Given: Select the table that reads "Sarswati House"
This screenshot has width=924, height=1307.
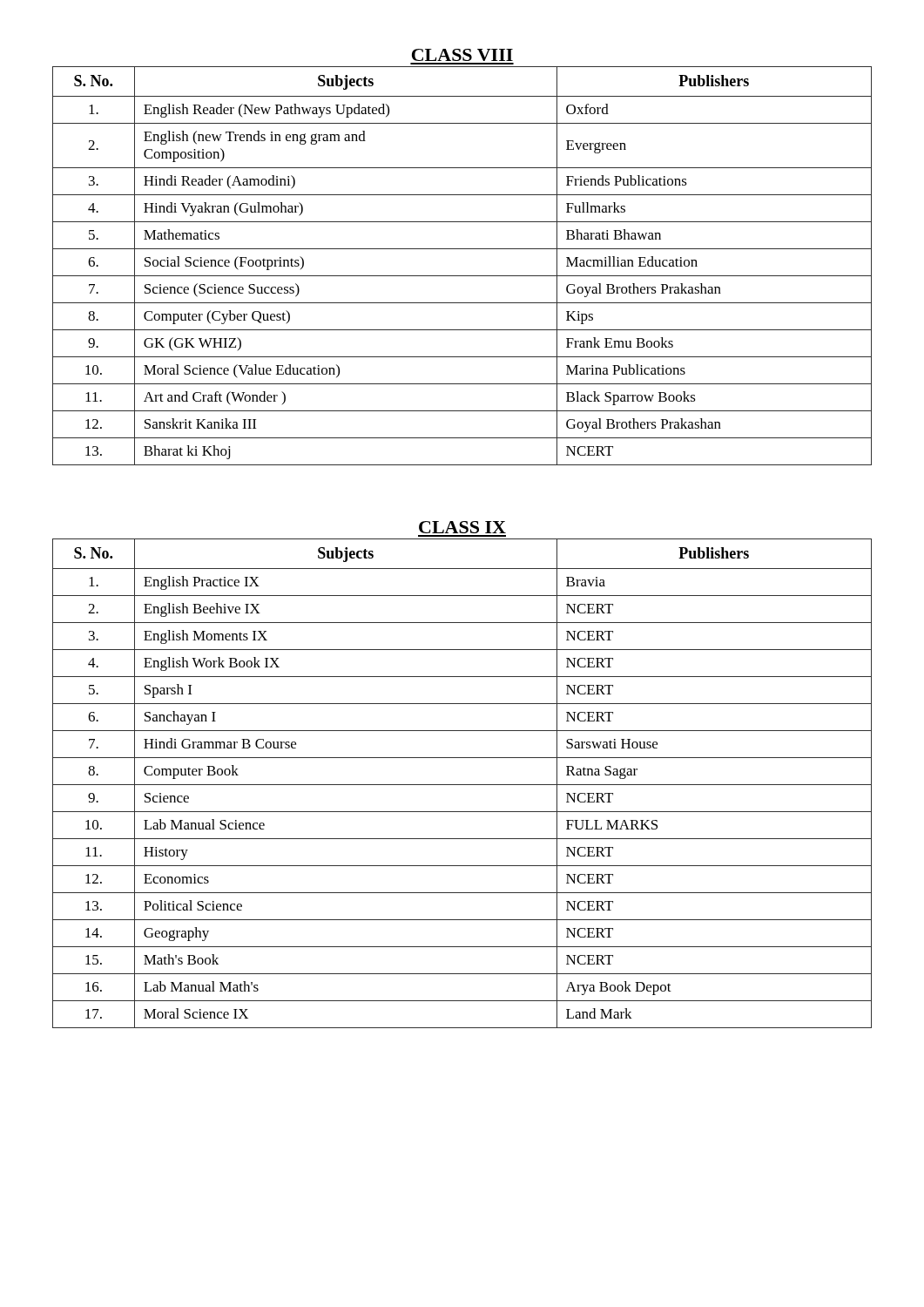Looking at the screenshot, I should pyautogui.click(x=462, y=783).
